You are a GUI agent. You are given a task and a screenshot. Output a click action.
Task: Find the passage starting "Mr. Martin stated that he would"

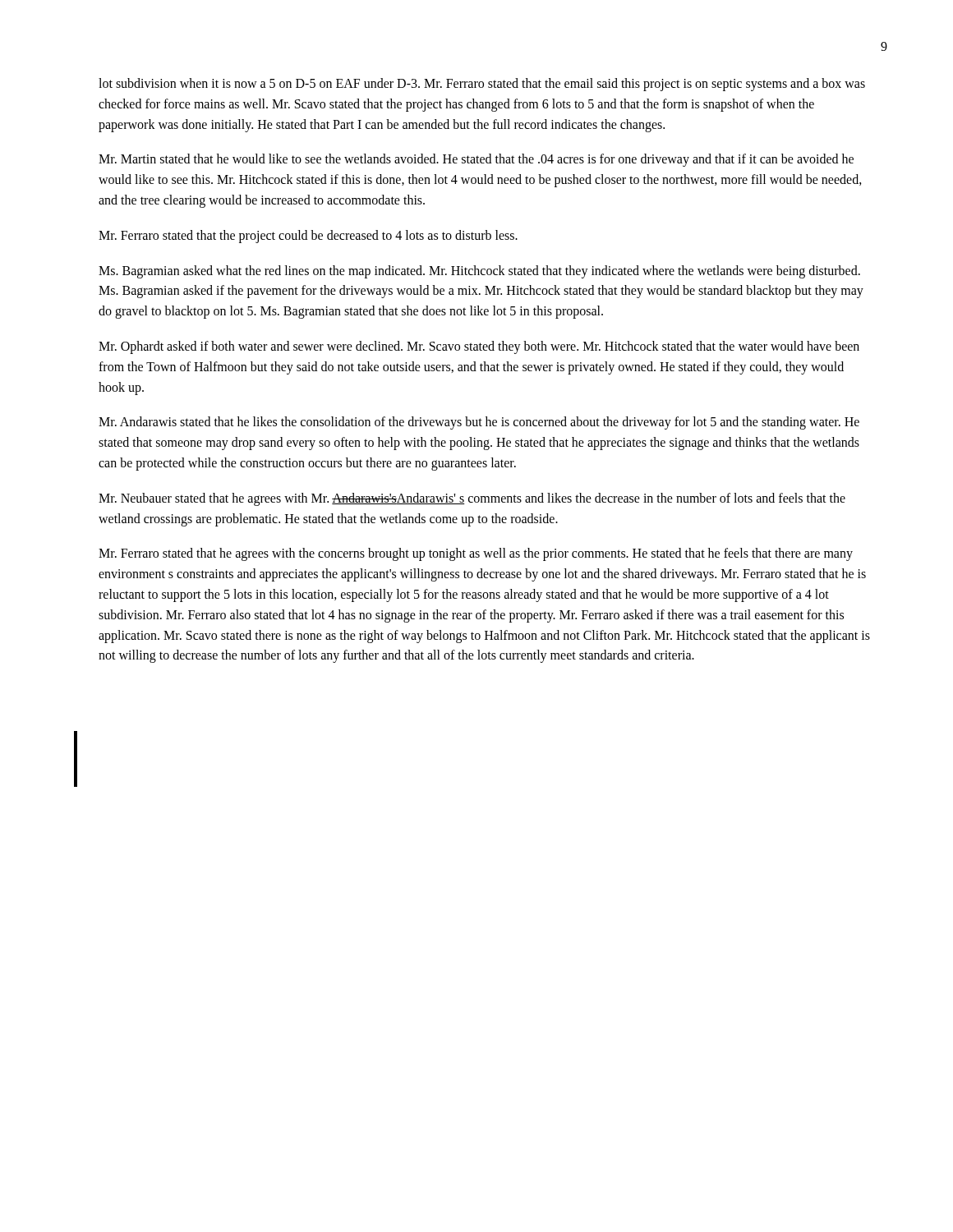point(480,180)
